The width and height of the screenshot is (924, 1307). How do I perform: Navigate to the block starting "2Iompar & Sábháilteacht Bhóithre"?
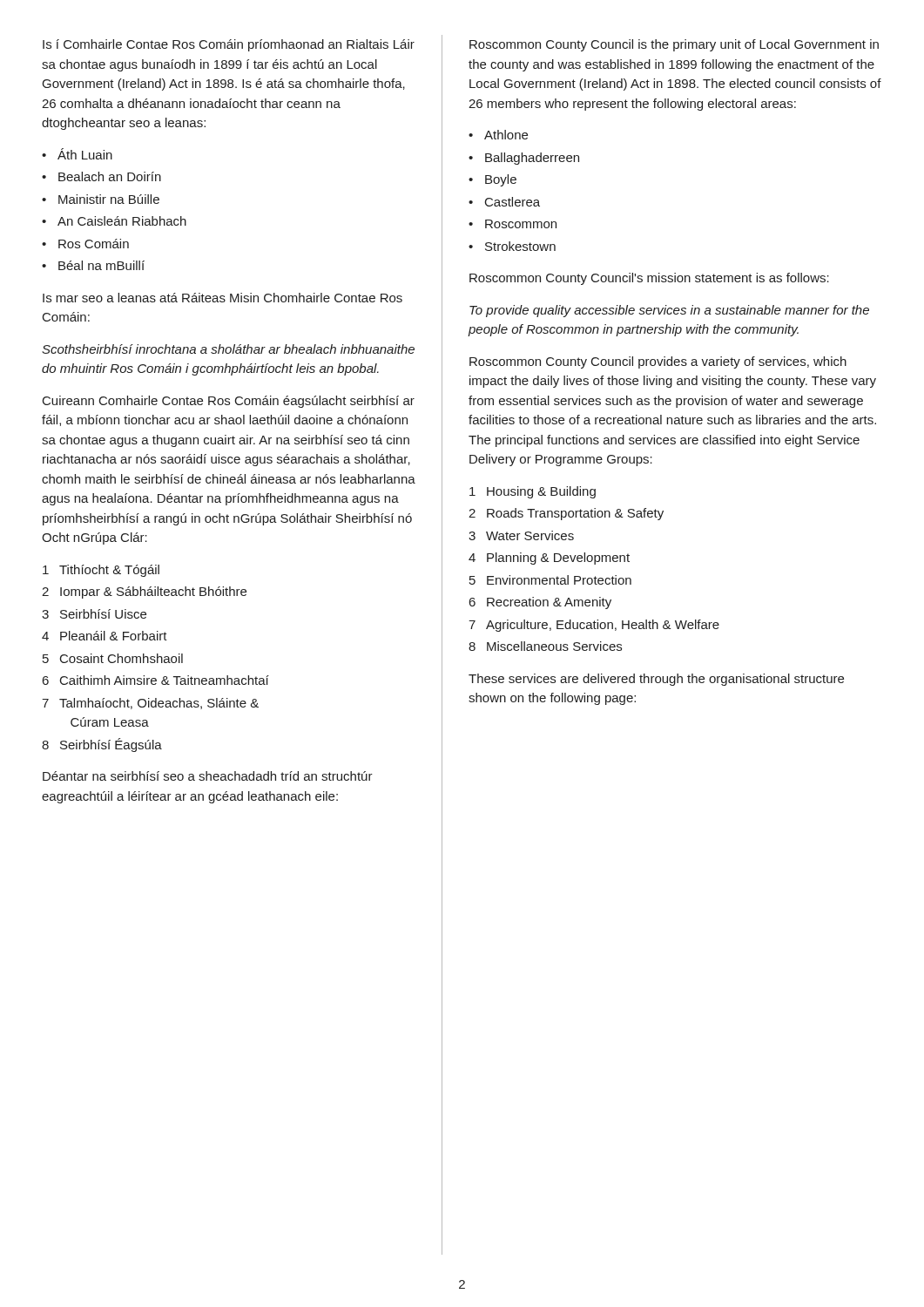click(229, 592)
